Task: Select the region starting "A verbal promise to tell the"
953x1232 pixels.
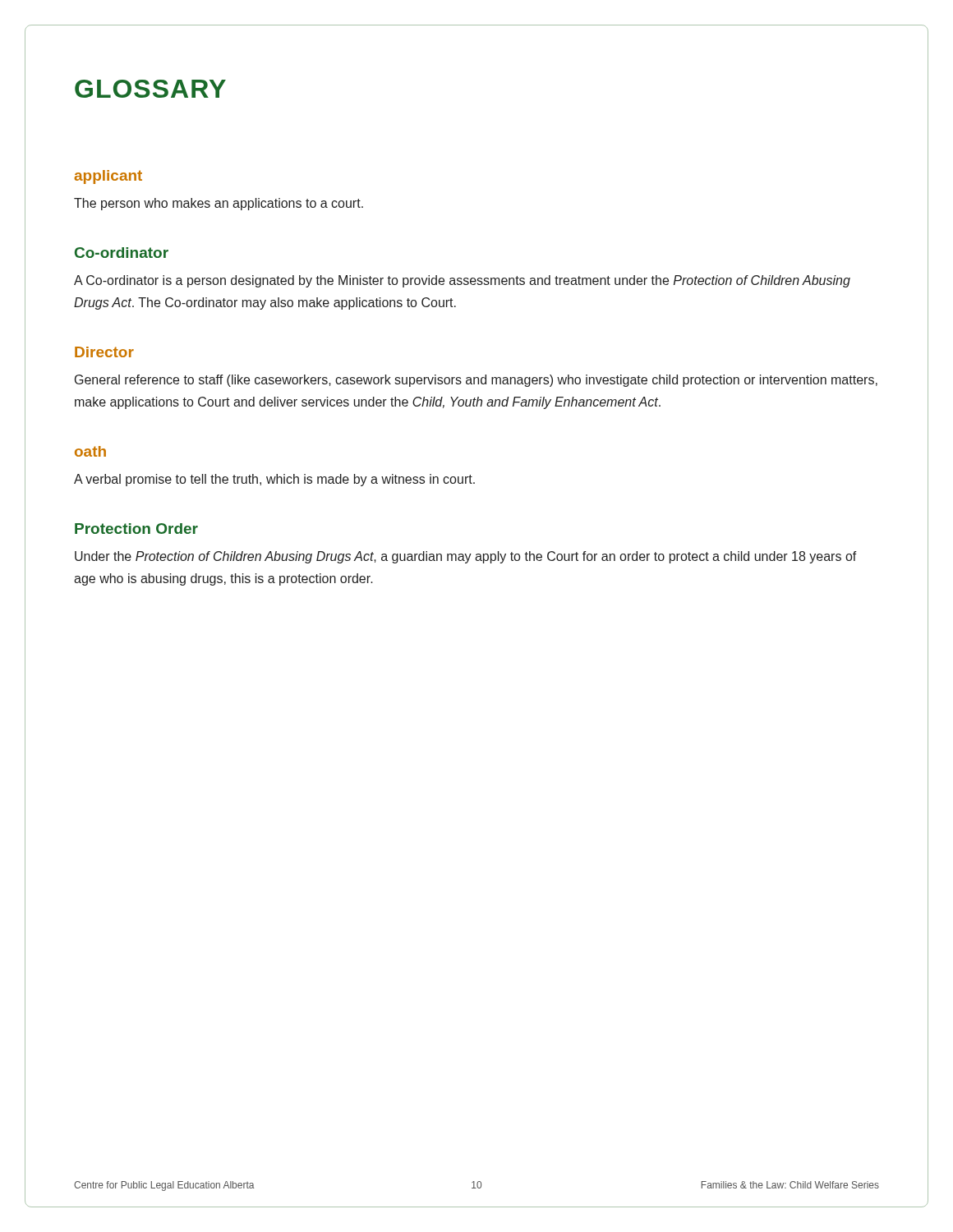Action: pos(275,479)
